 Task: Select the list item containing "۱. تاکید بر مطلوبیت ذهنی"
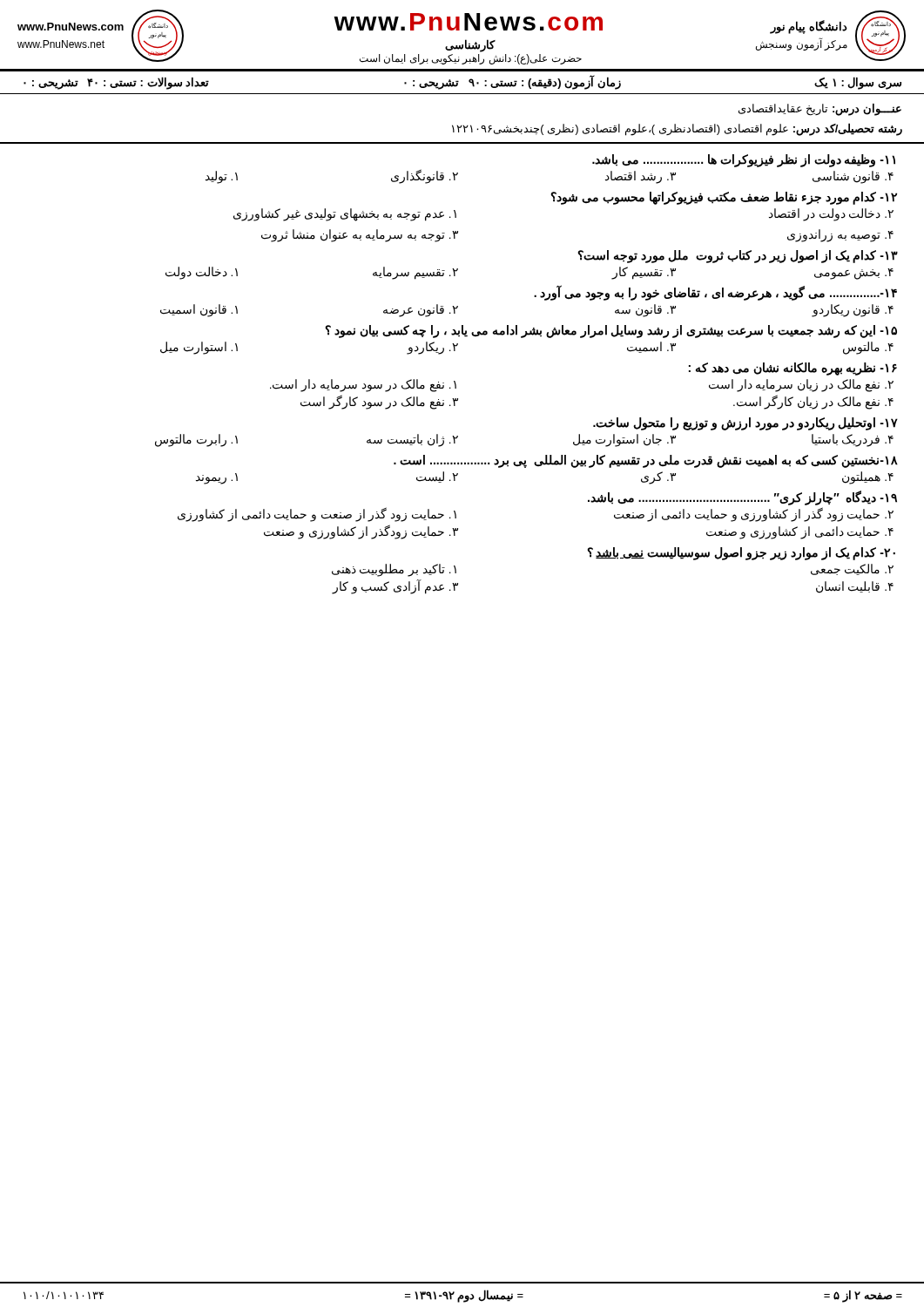[395, 569]
